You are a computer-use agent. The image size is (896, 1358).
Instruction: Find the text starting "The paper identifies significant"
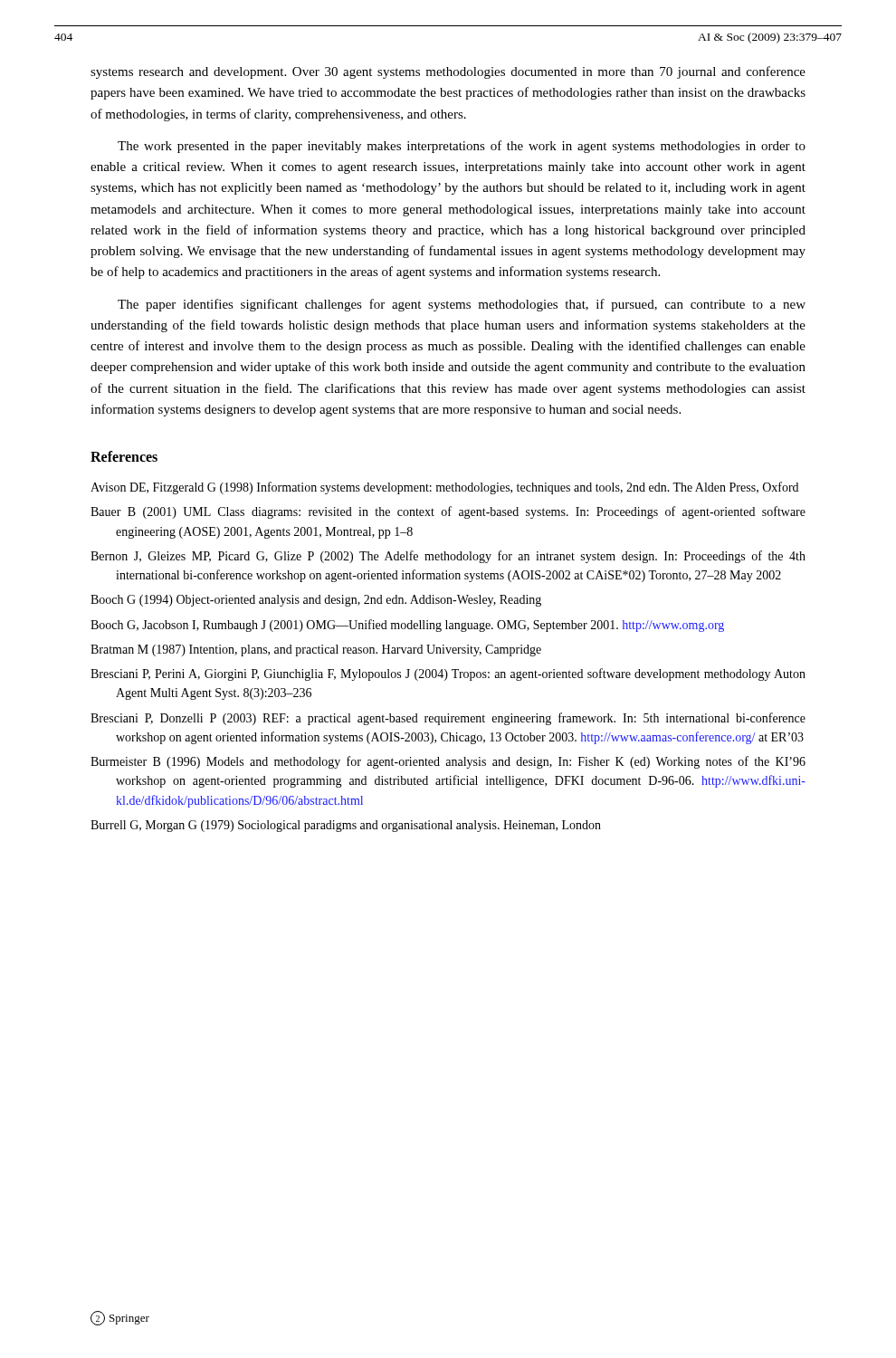click(448, 357)
